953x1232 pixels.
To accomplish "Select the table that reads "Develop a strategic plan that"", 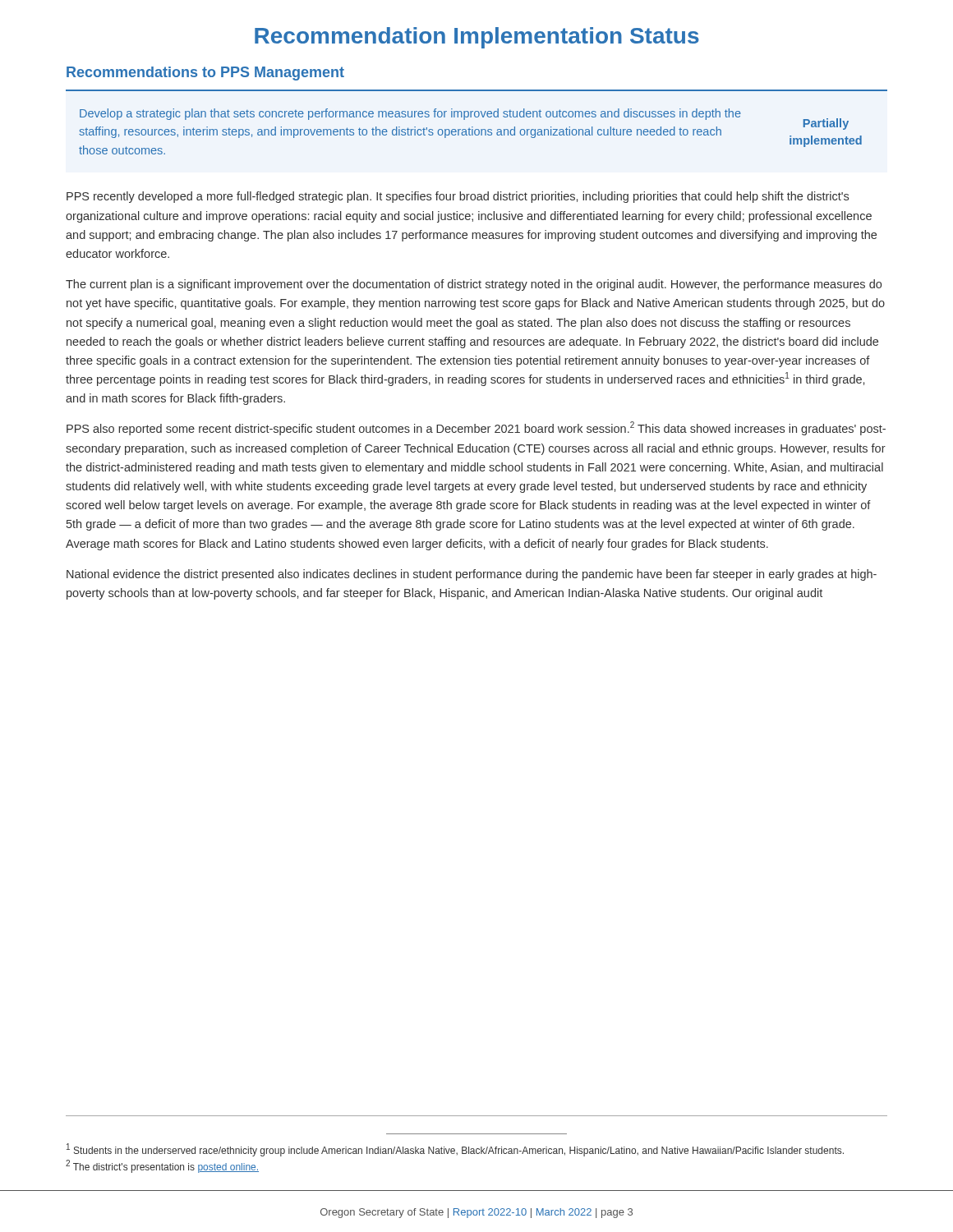I will click(x=476, y=132).
